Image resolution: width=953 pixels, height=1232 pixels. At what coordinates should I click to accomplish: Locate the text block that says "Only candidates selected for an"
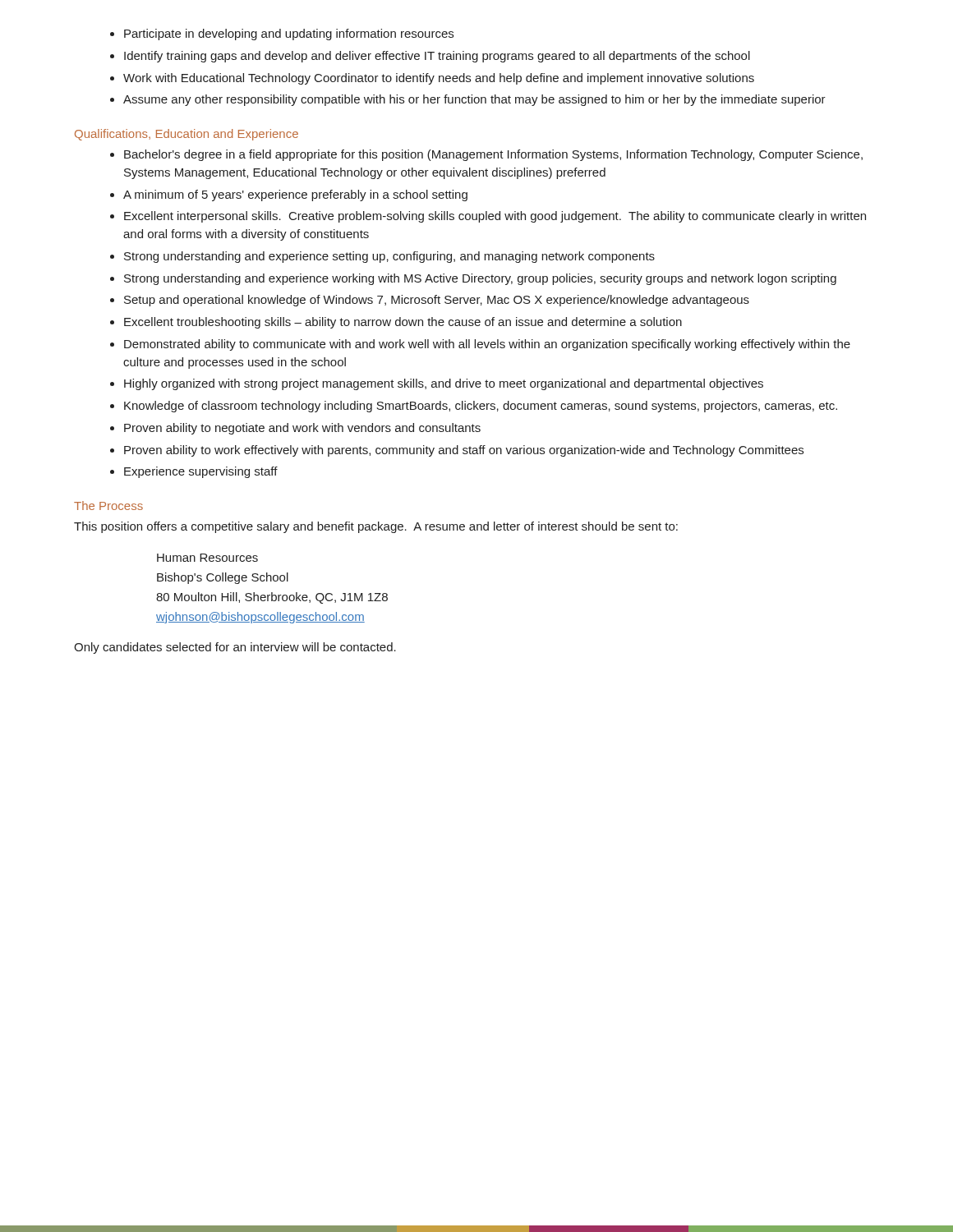point(235,646)
